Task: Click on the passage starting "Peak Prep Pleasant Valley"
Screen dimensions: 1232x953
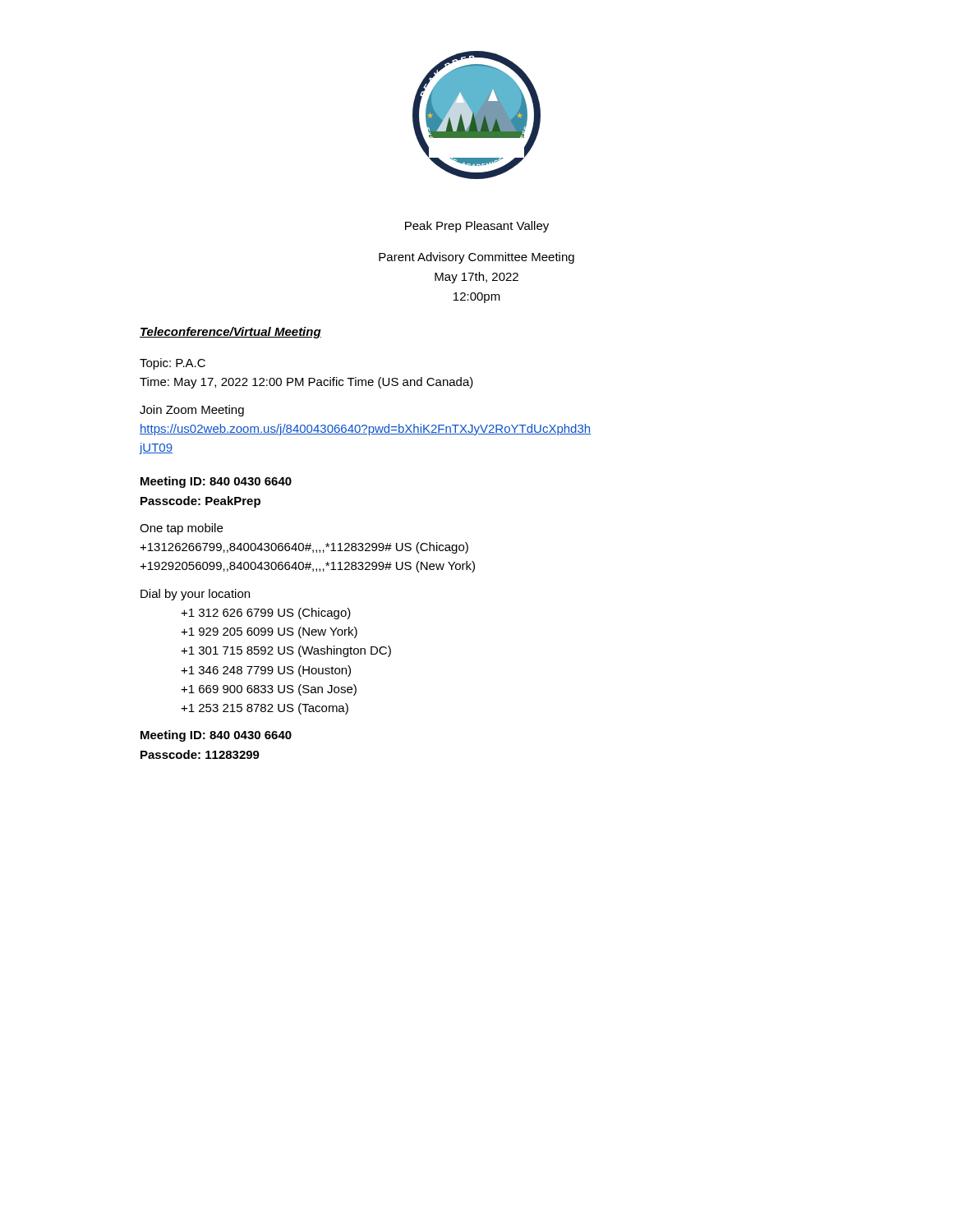Action: pyautogui.click(x=476, y=225)
